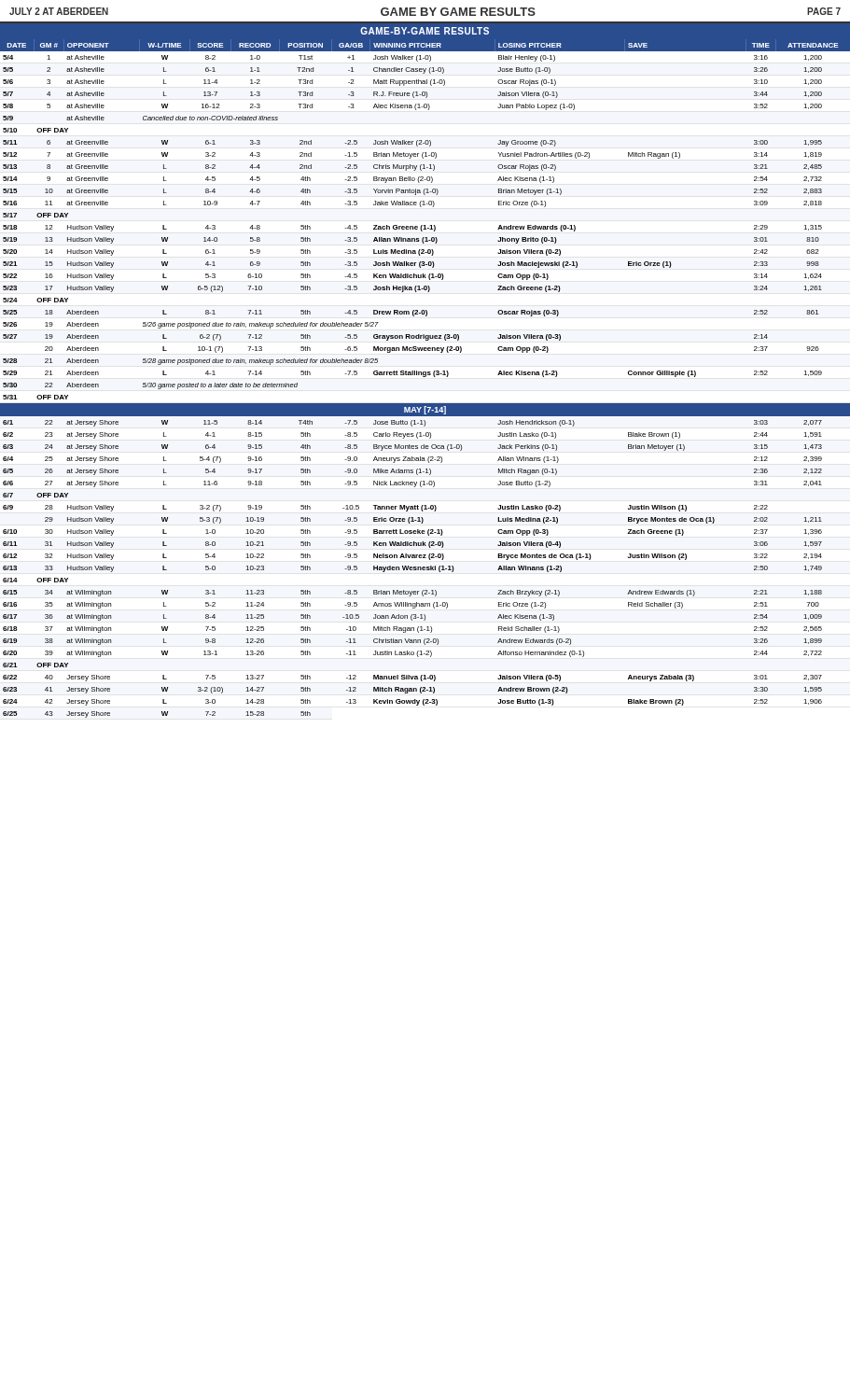The height and width of the screenshot is (1400, 850).
Task: Click on the section header containing "GAME-BY-GAME RESULTS"
Action: click(x=425, y=31)
